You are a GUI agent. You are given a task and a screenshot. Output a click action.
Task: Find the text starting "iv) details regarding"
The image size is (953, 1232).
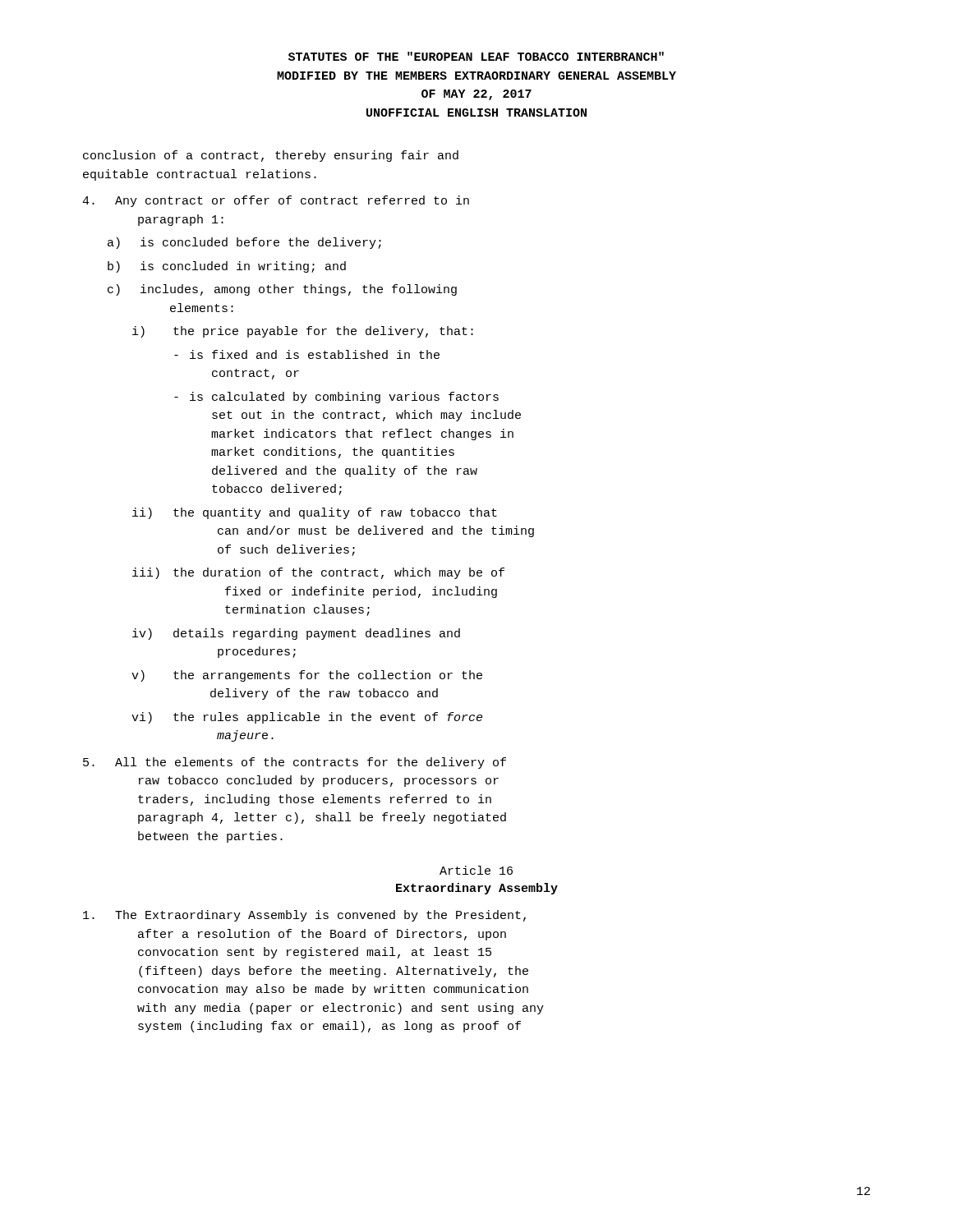click(x=296, y=634)
